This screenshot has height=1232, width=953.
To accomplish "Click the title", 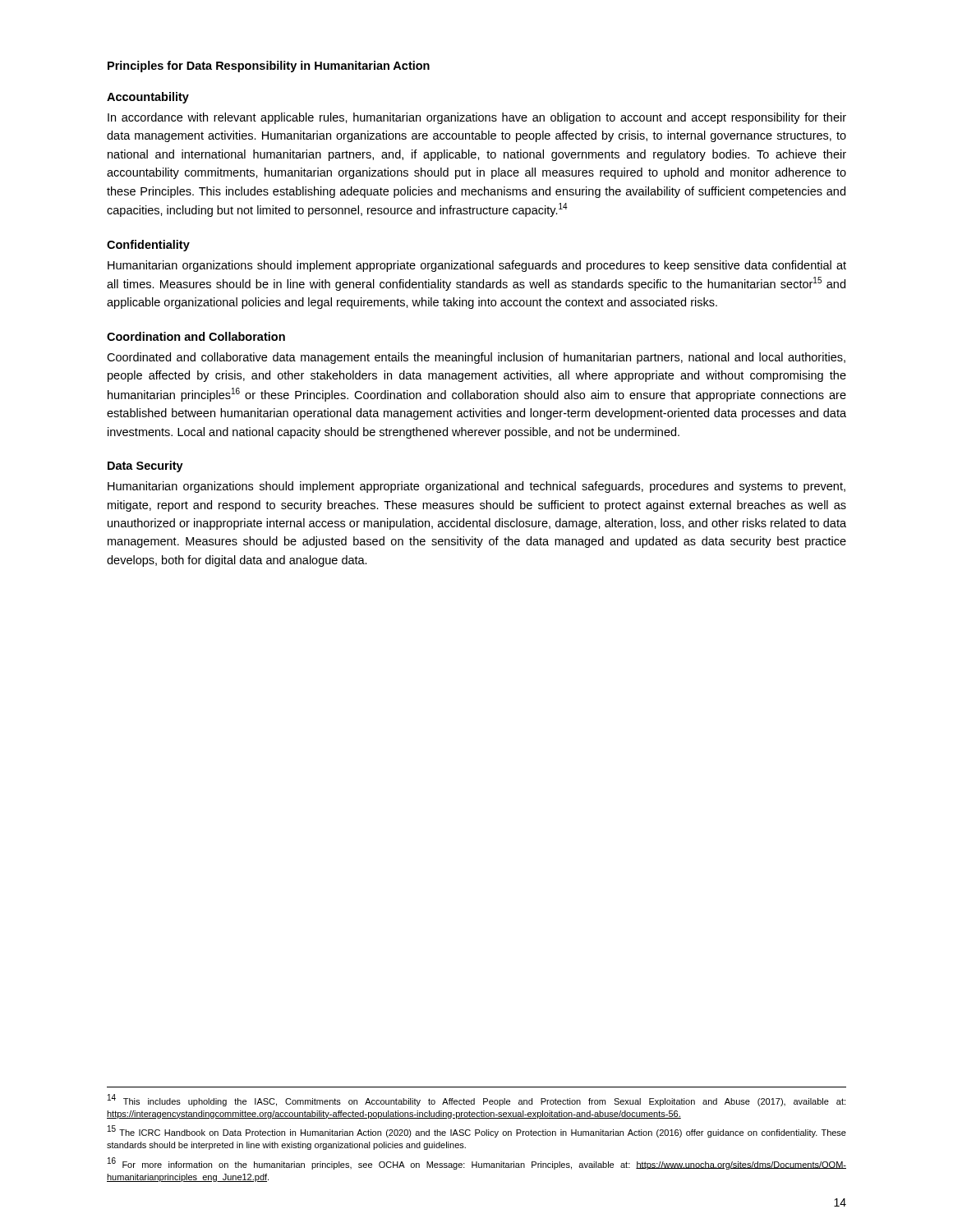I will tap(268, 66).
